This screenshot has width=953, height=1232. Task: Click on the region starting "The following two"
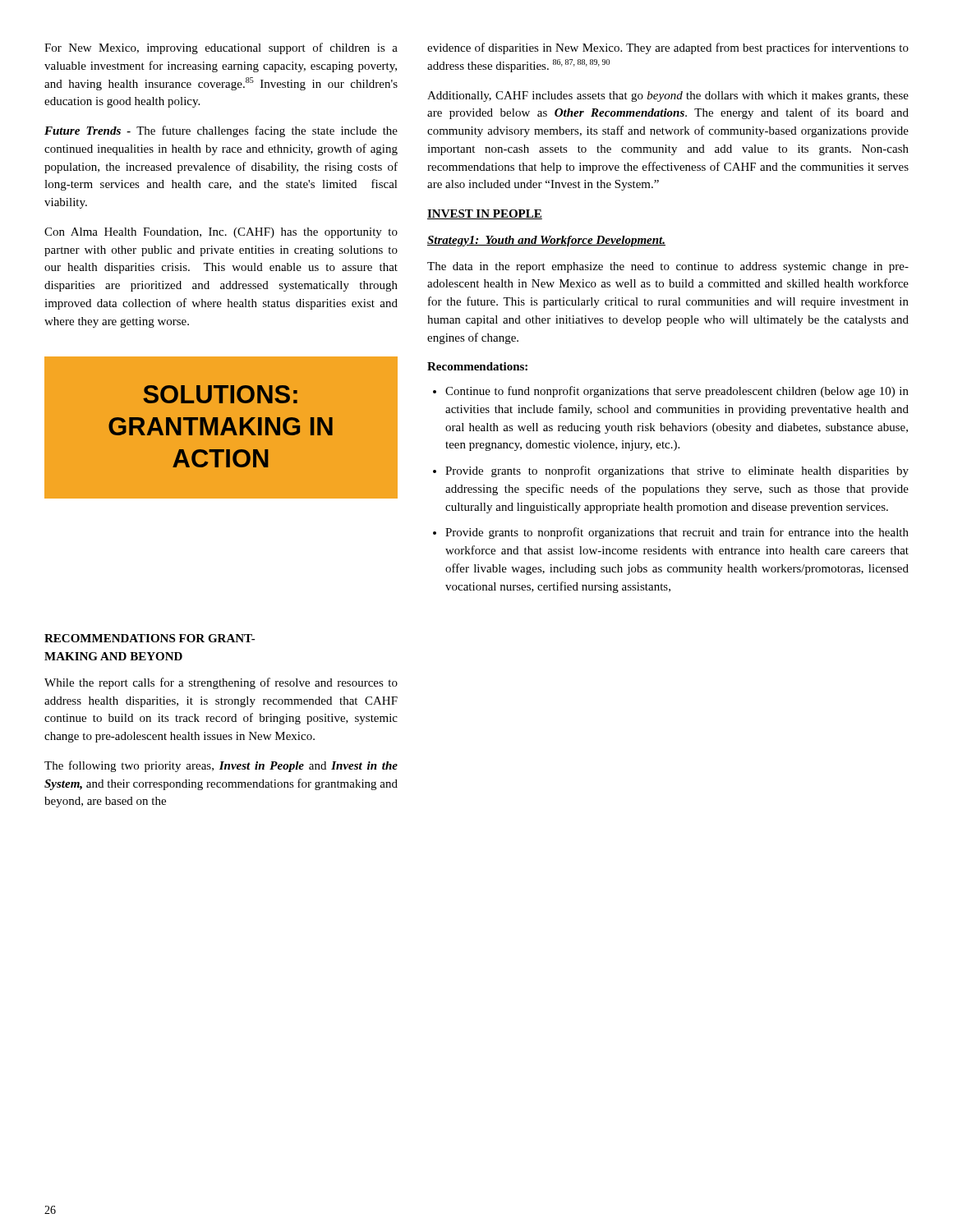coord(221,783)
